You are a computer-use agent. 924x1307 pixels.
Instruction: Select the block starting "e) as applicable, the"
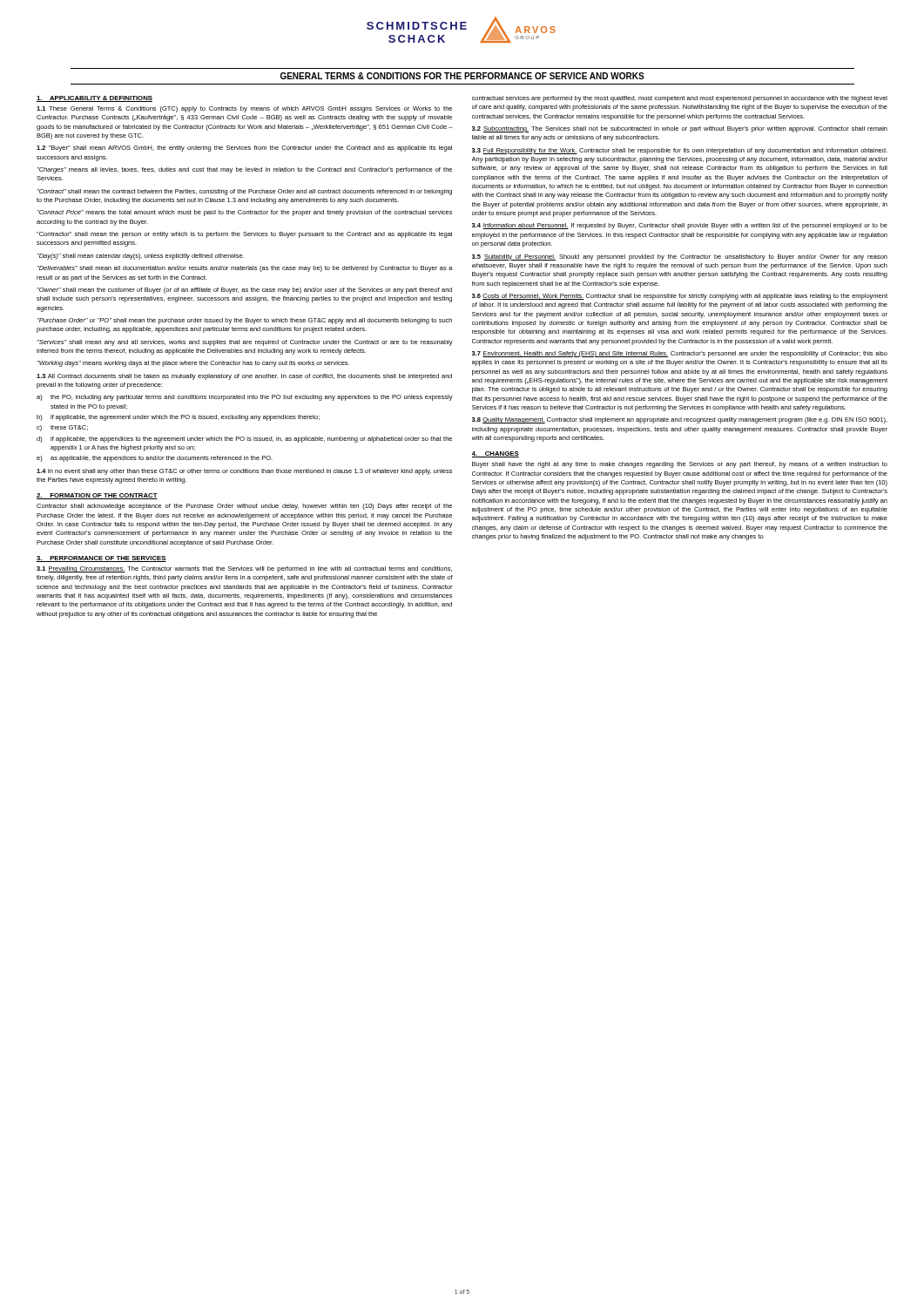244,459
